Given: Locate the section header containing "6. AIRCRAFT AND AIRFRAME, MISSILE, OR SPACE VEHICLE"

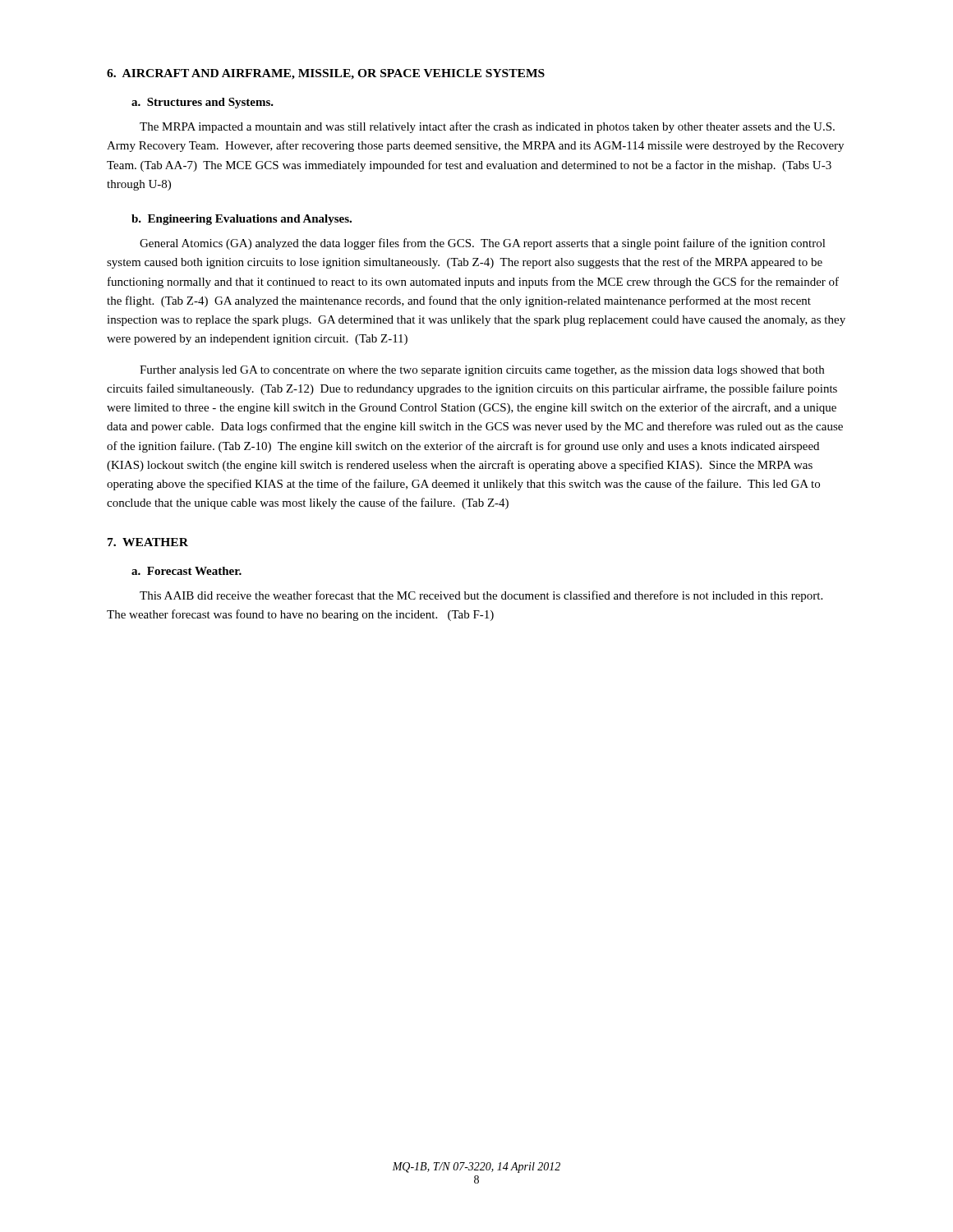Looking at the screenshot, I should click(x=326, y=73).
